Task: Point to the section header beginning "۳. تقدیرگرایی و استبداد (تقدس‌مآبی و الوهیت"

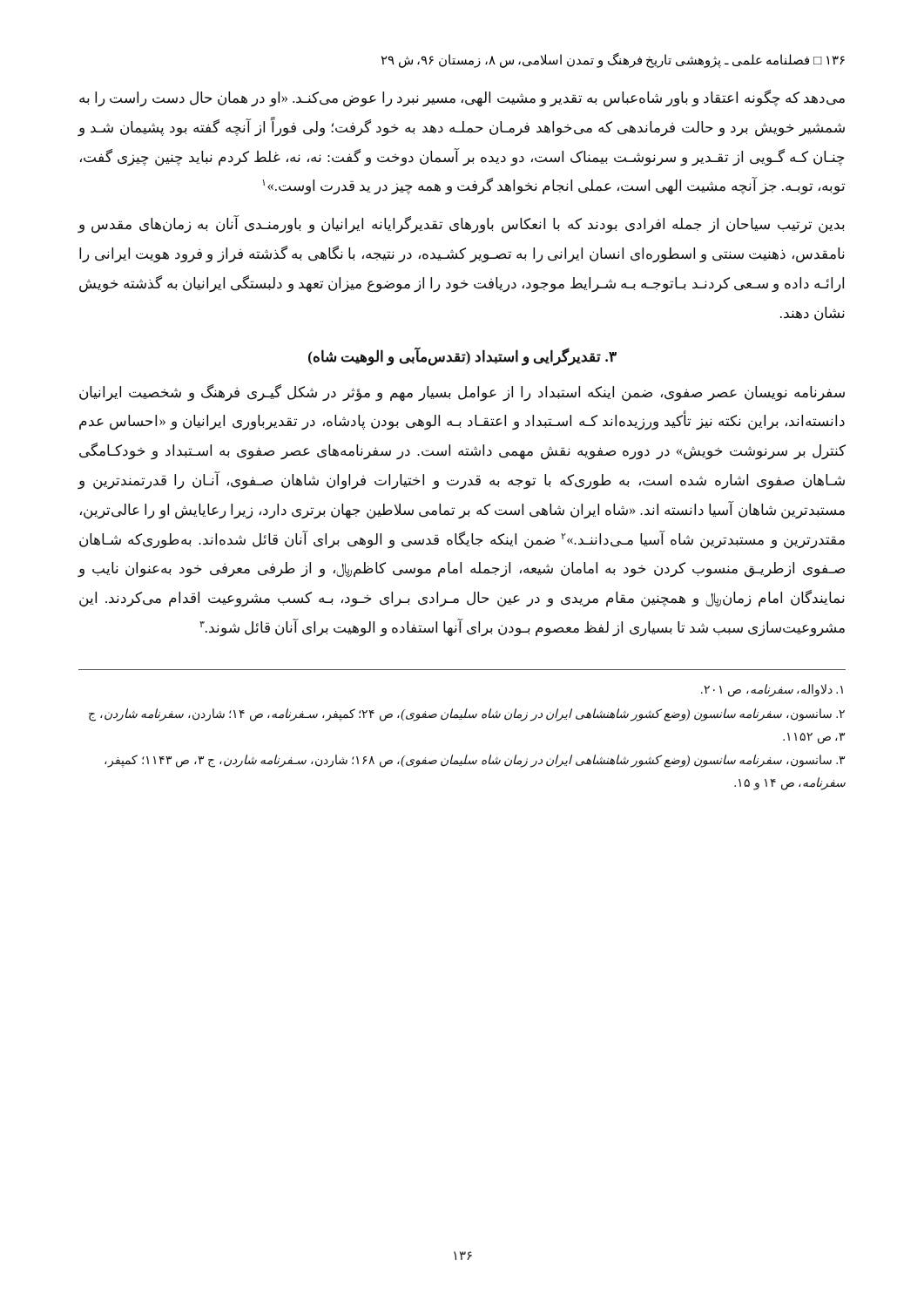Action: [x=462, y=356]
